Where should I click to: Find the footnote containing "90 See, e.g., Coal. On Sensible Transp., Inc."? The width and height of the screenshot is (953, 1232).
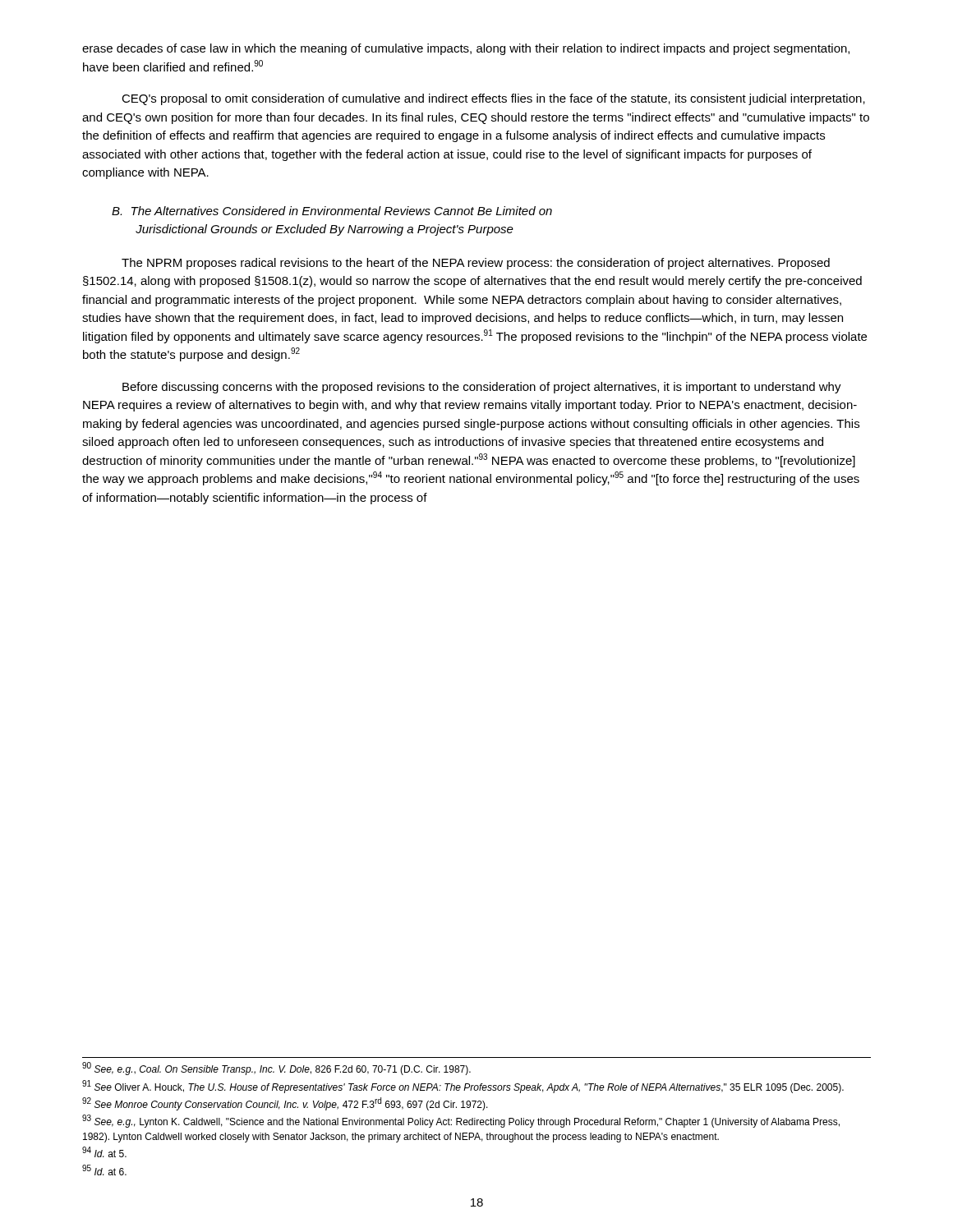[x=277, y=1069]
